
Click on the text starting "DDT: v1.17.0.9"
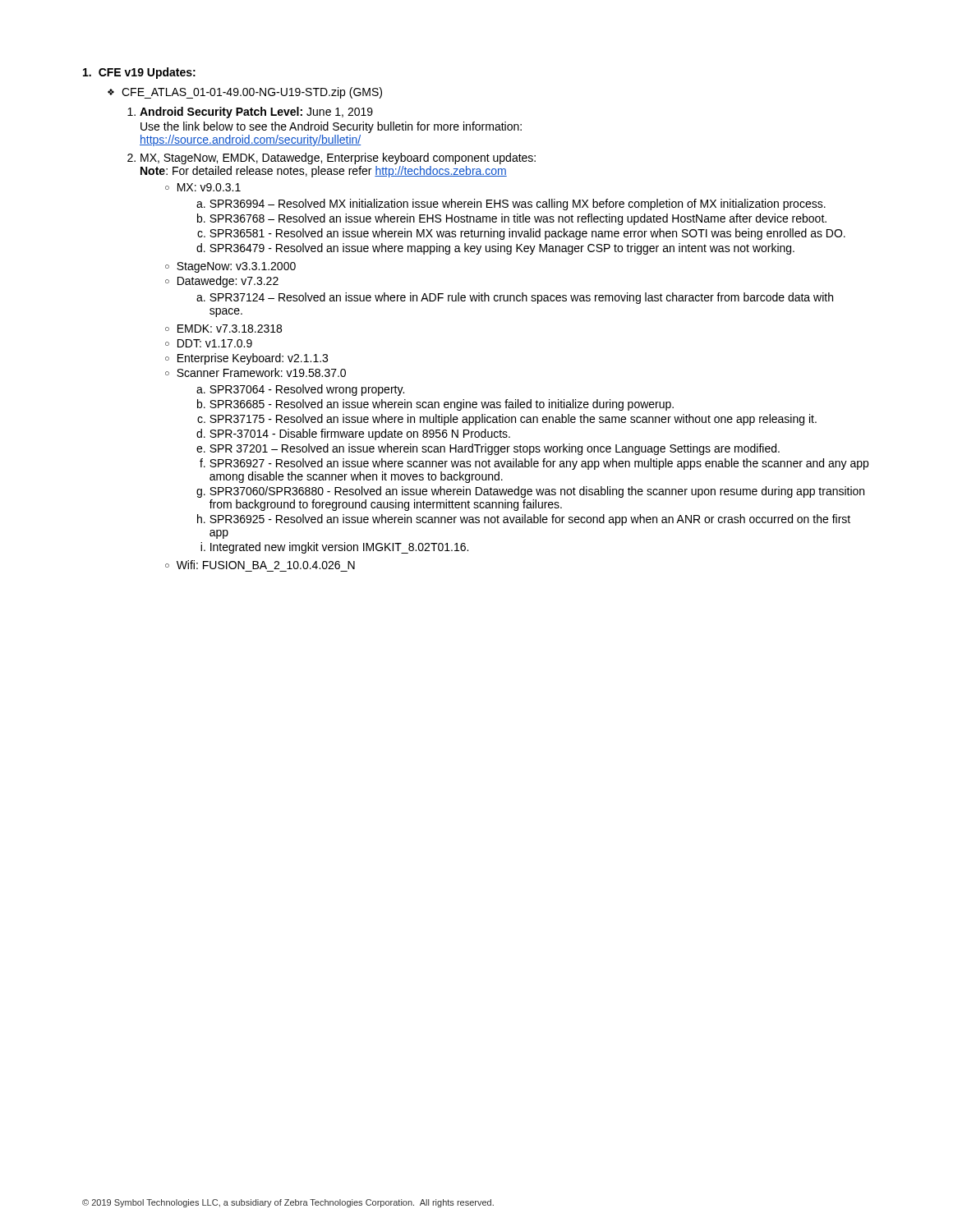(214, 343)
